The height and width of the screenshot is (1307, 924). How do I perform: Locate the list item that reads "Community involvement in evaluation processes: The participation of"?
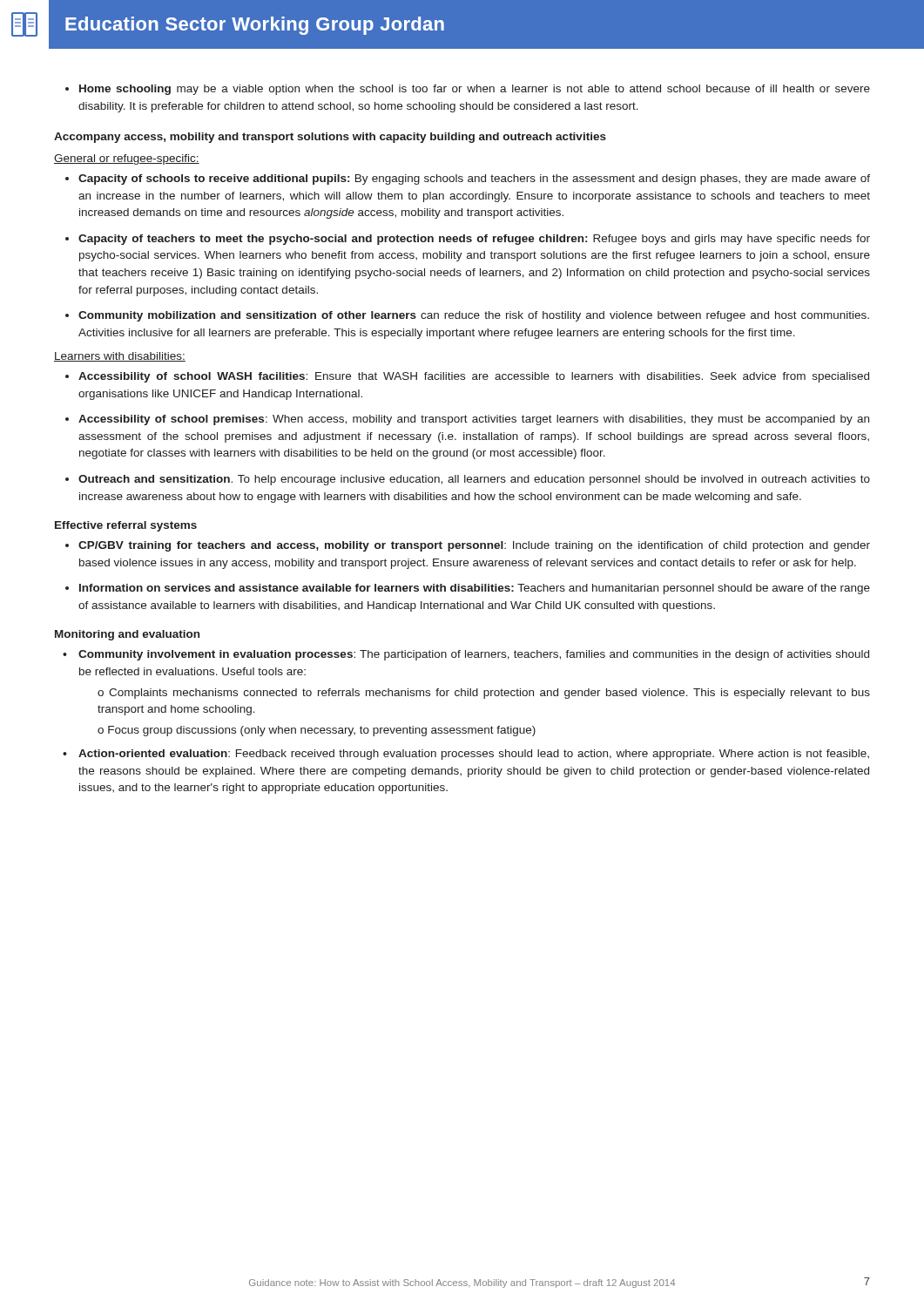pos(466,721)
